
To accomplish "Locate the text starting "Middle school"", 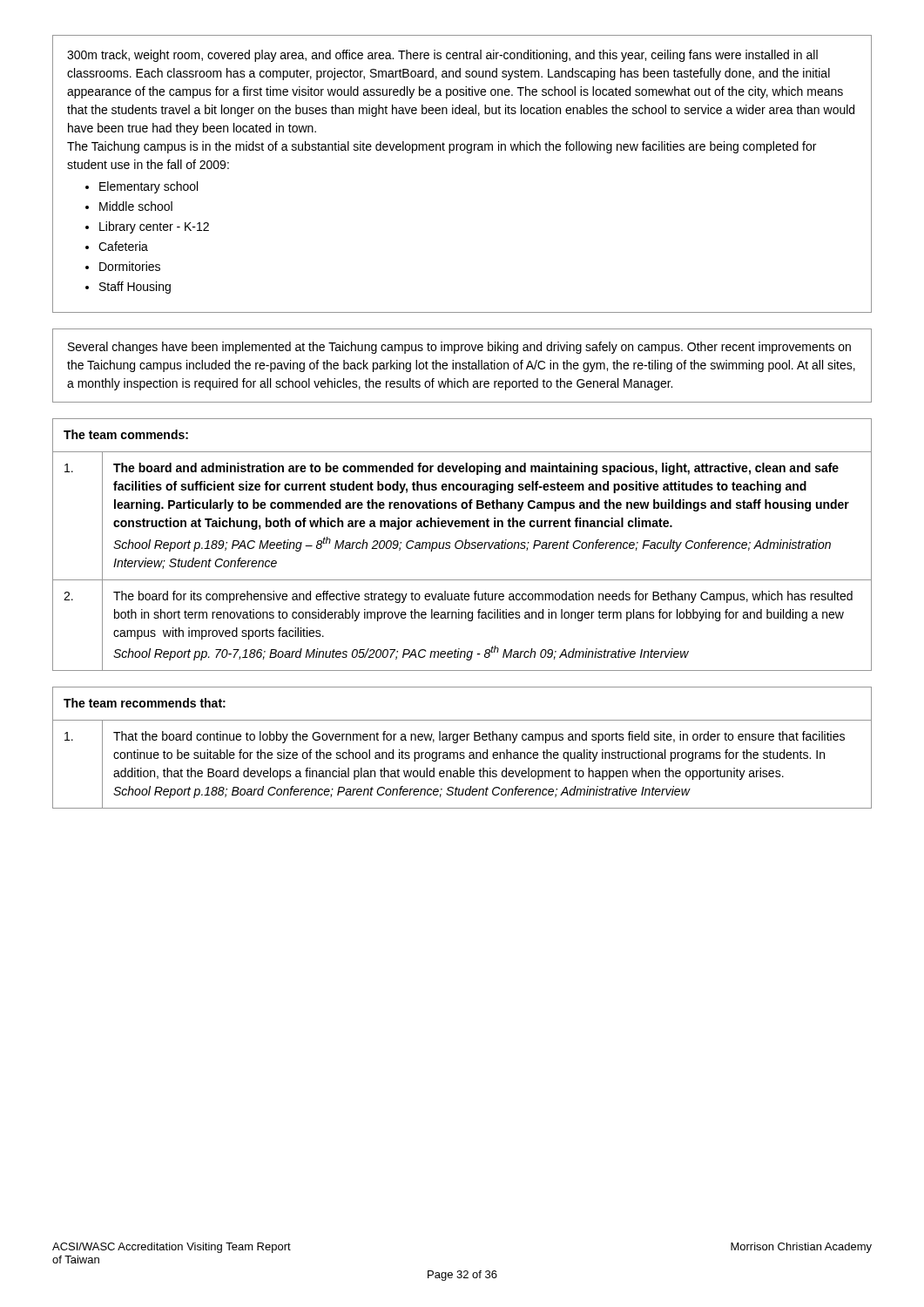I will pyautogui.click(x=136, y=207).
